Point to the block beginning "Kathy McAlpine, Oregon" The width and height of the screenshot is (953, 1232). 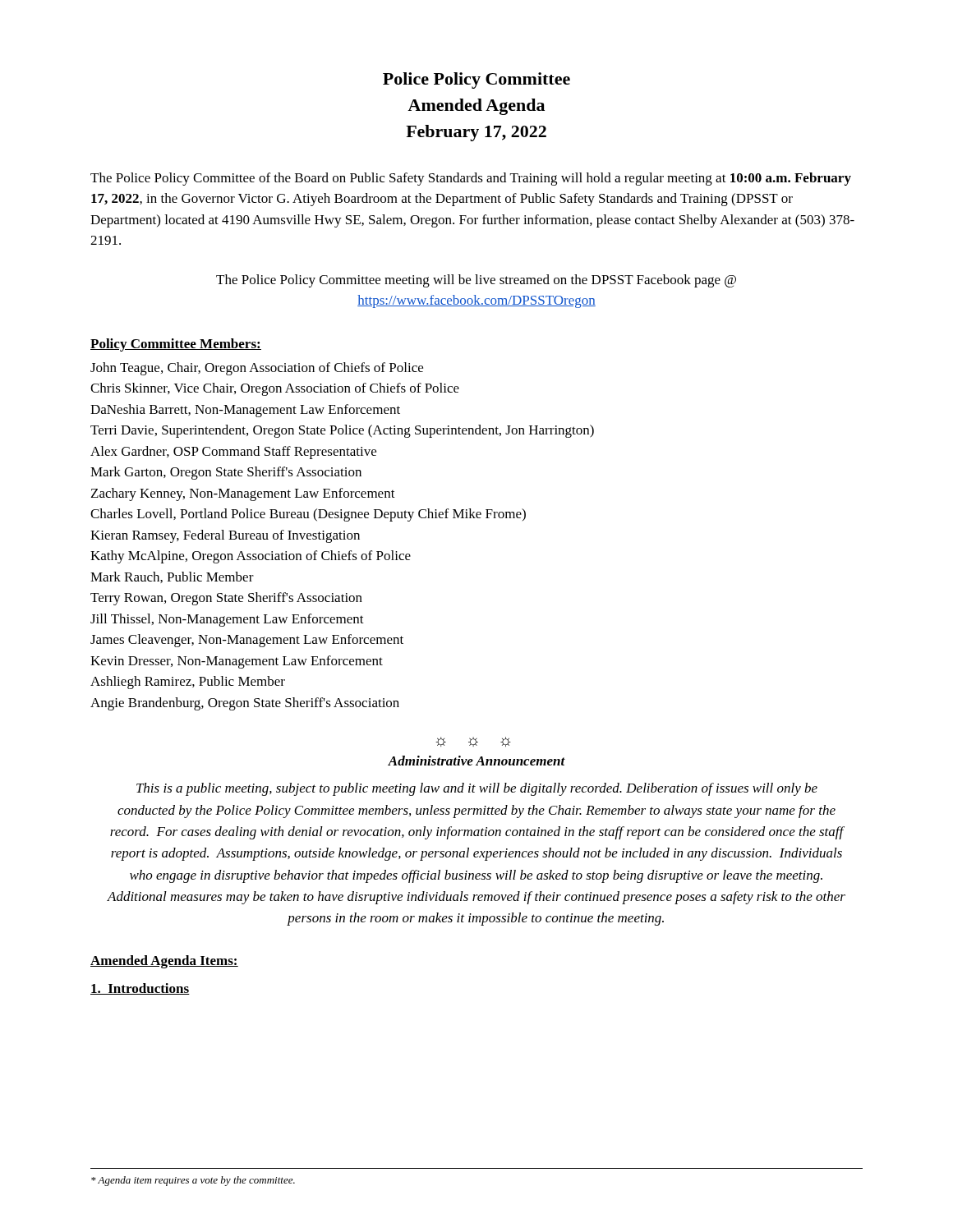251,556
